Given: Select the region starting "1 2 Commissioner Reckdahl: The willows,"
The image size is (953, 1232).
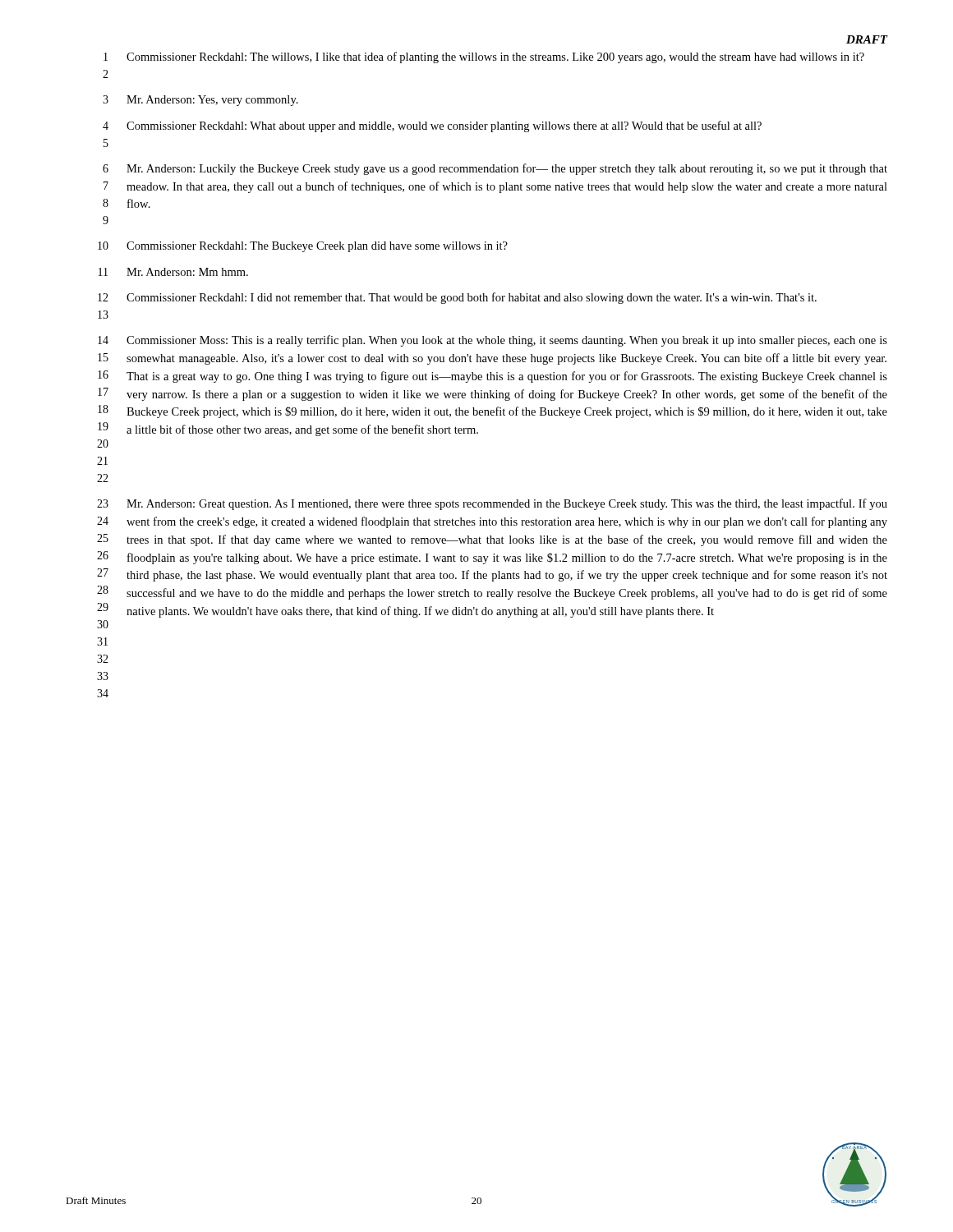Looking at the screenshot, I should 476,66.
